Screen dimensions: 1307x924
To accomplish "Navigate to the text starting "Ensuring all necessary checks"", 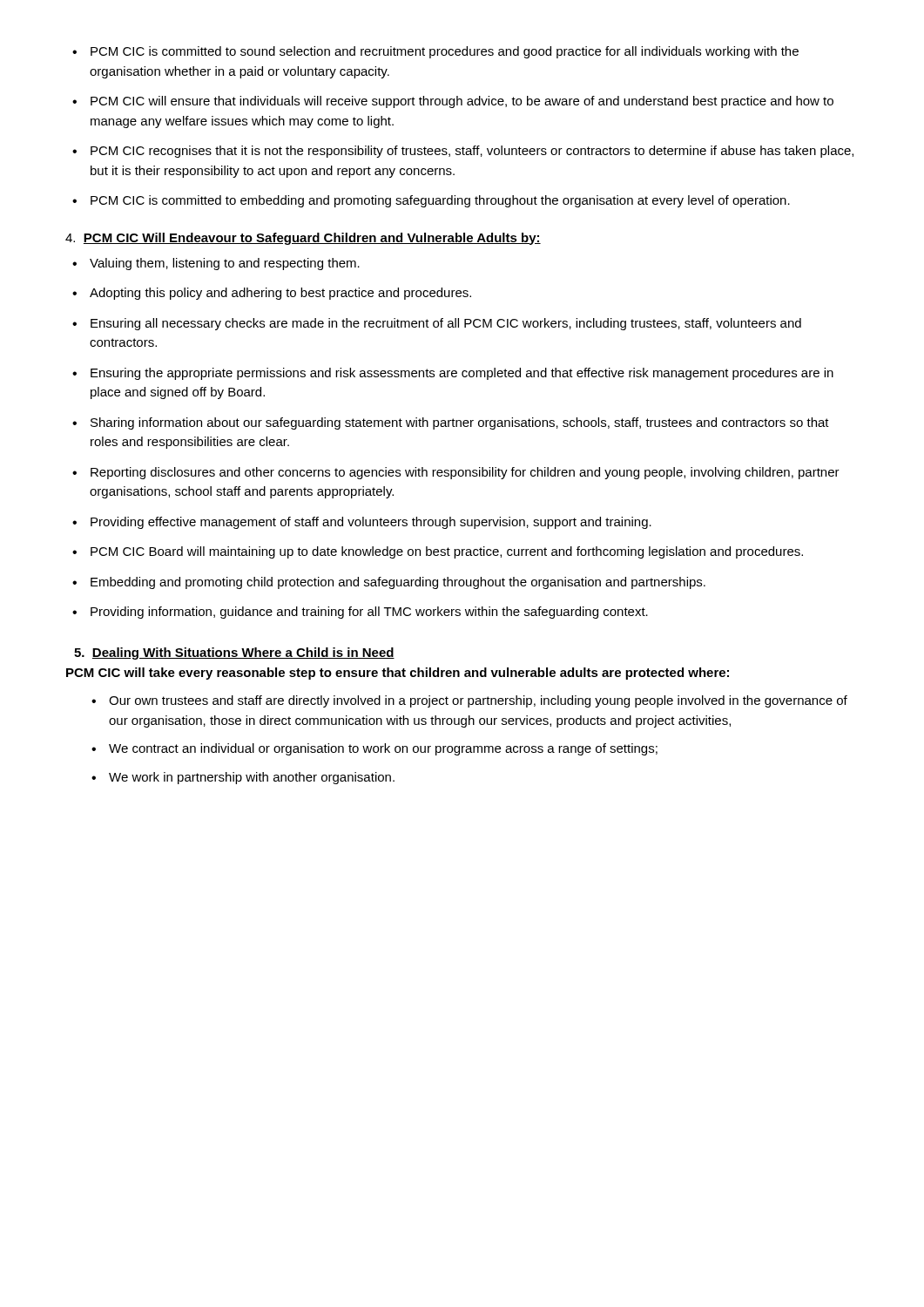I will 462,333.
